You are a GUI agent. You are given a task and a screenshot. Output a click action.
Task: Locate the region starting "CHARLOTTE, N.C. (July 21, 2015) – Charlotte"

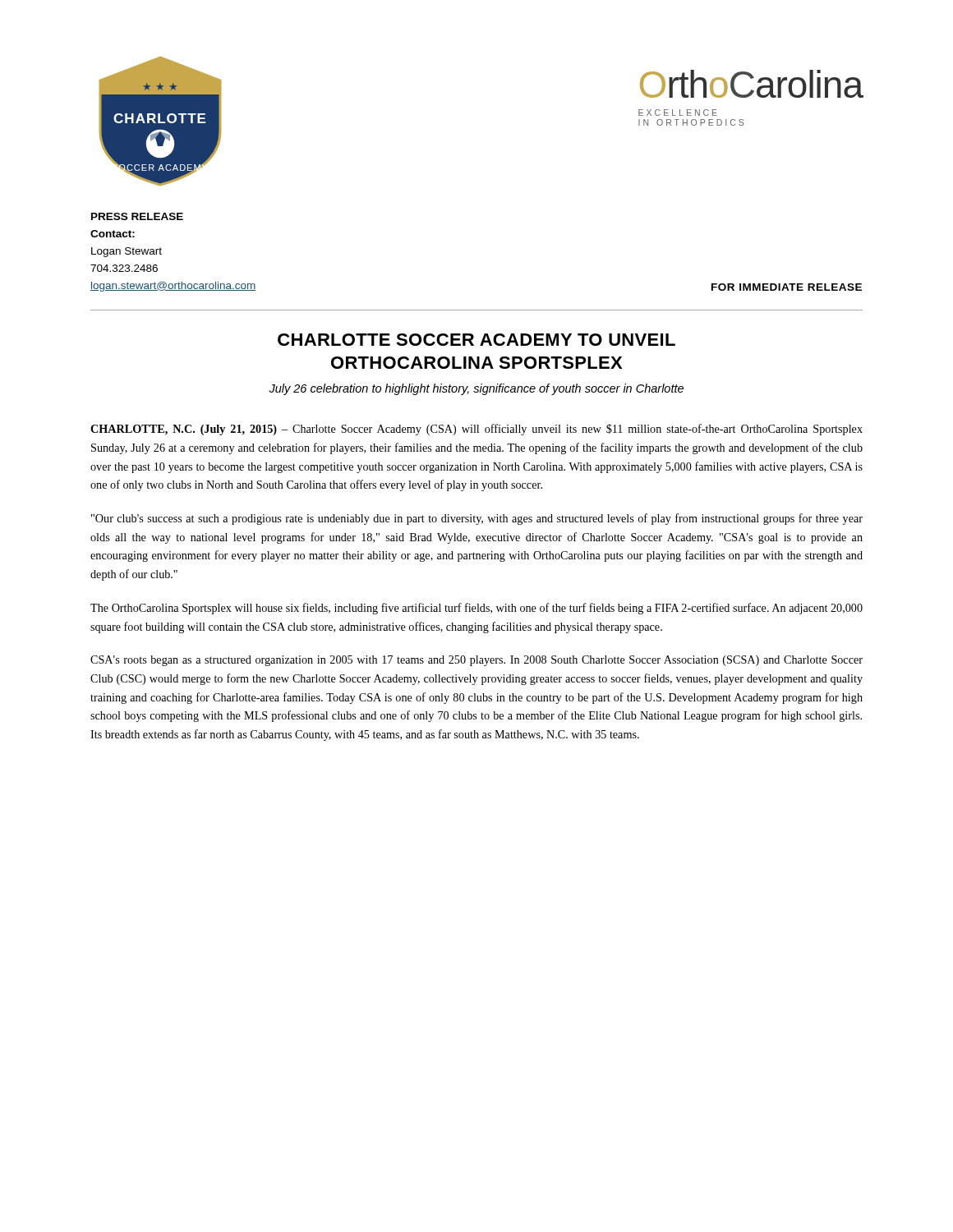(x=476, y=457)
